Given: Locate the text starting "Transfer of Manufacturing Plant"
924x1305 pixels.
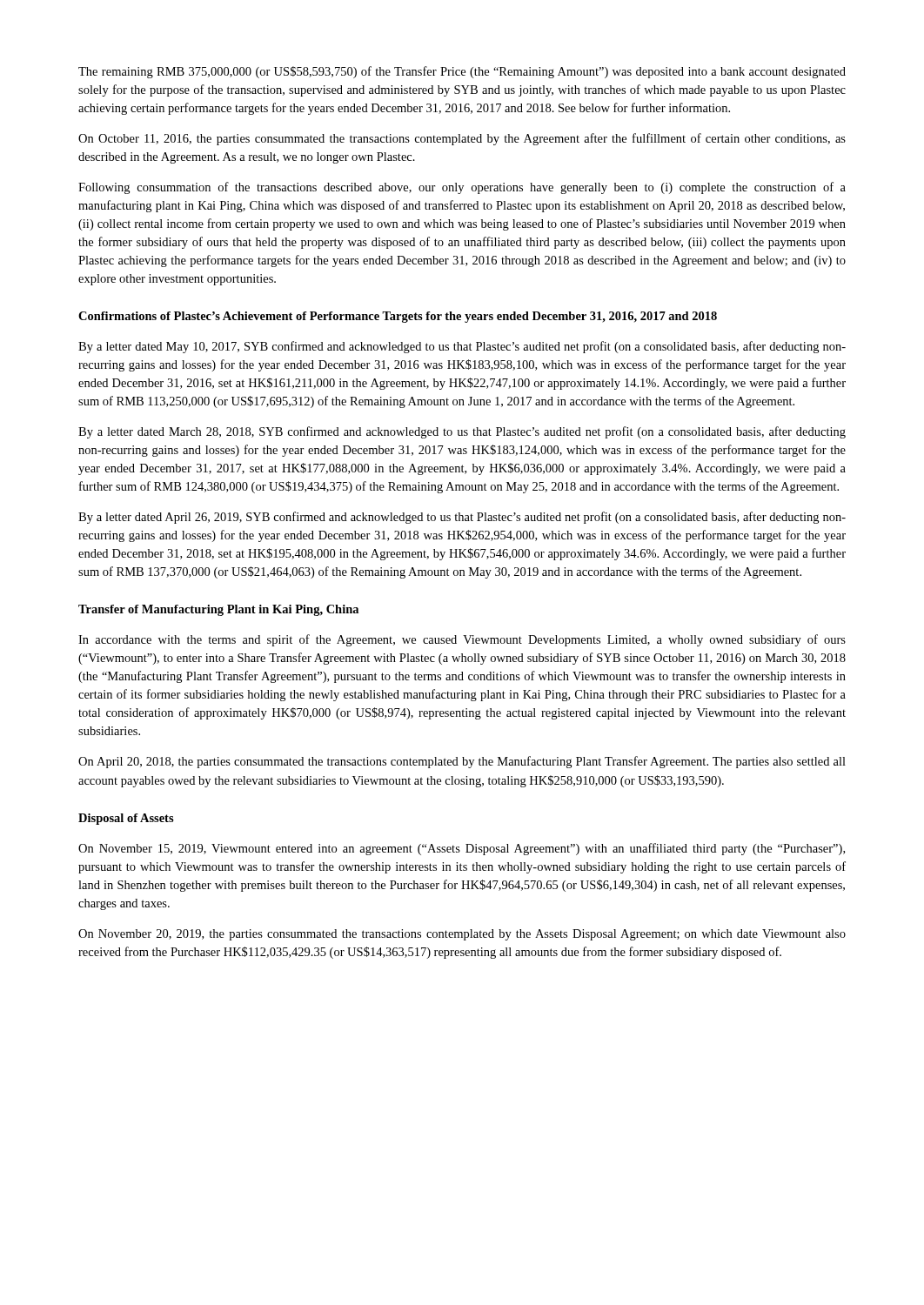Looking at the screenshot, I should 219,609.
